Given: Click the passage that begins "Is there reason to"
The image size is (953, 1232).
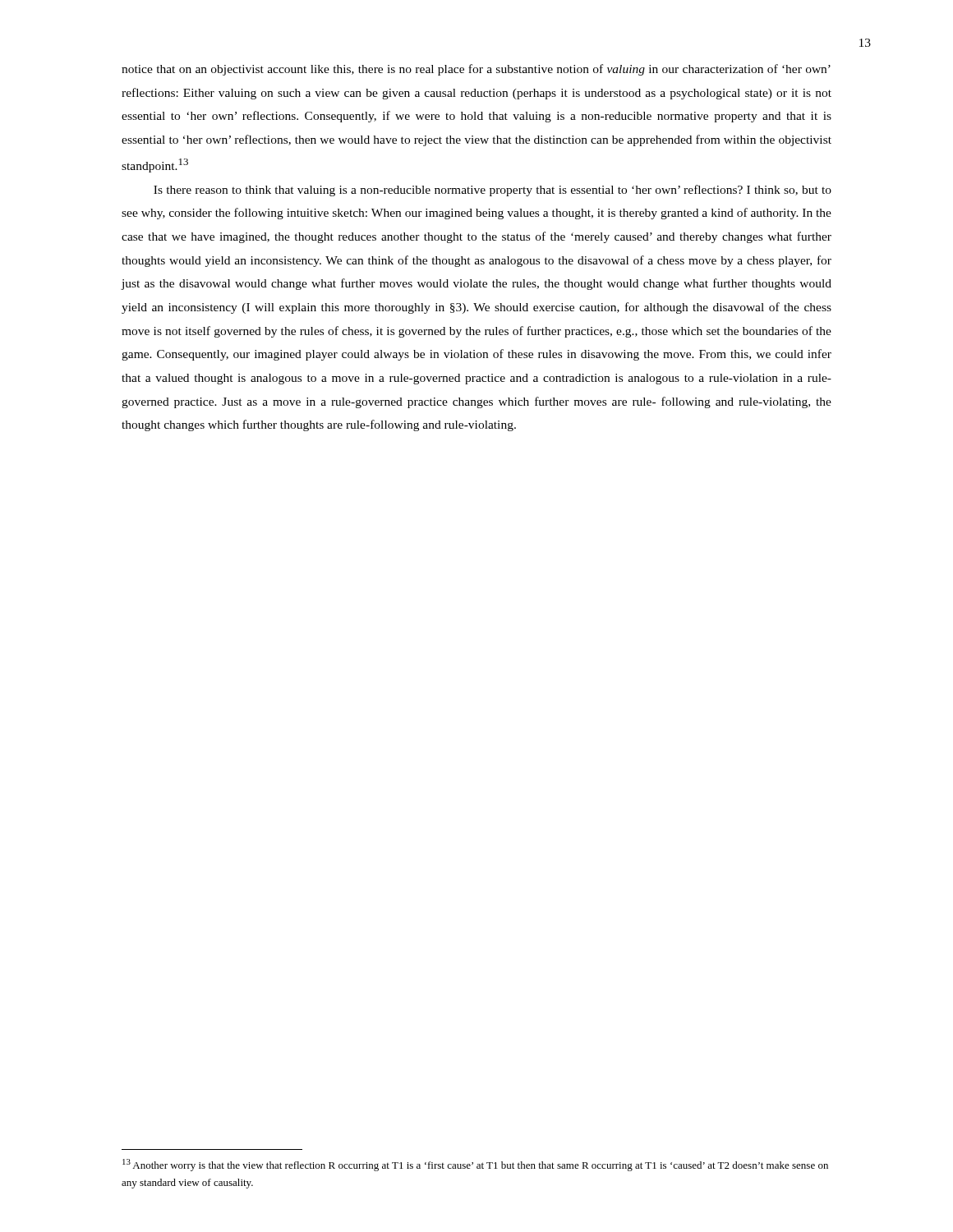Looking at the screenshot, I should [476, 307].
